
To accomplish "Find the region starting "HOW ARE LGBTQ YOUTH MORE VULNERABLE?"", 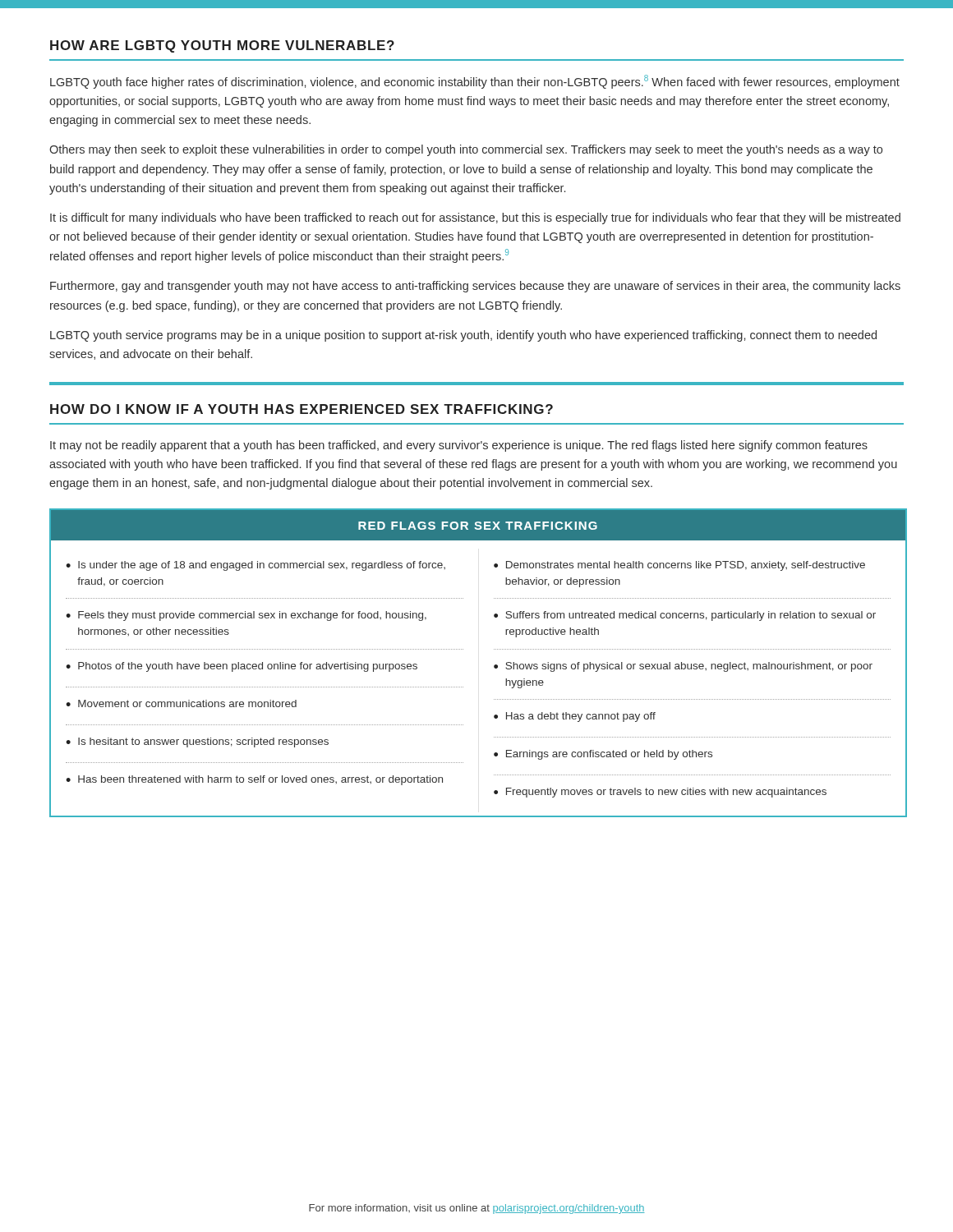I will click(222, 46).
